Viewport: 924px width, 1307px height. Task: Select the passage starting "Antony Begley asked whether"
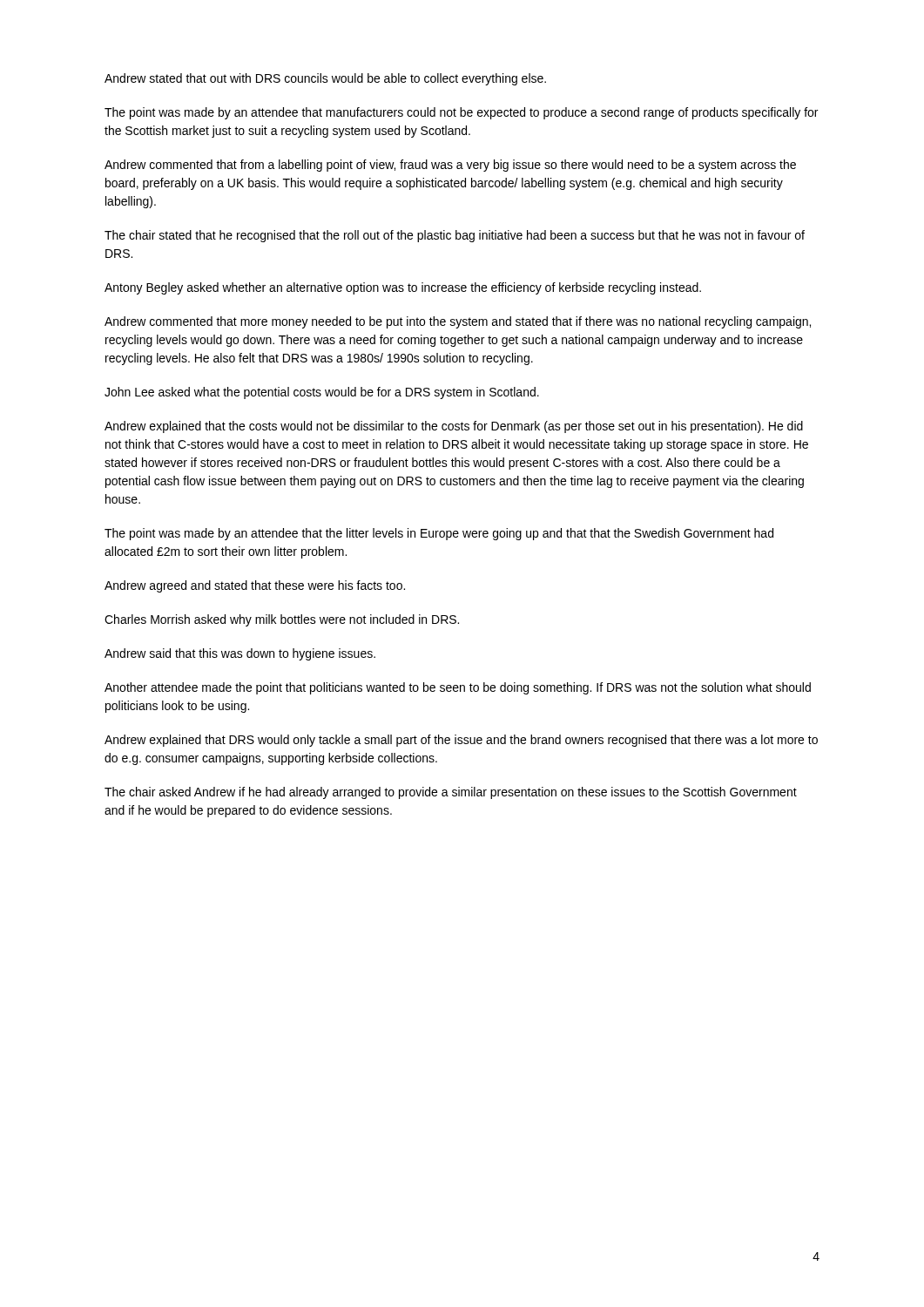tap(403, 288)
